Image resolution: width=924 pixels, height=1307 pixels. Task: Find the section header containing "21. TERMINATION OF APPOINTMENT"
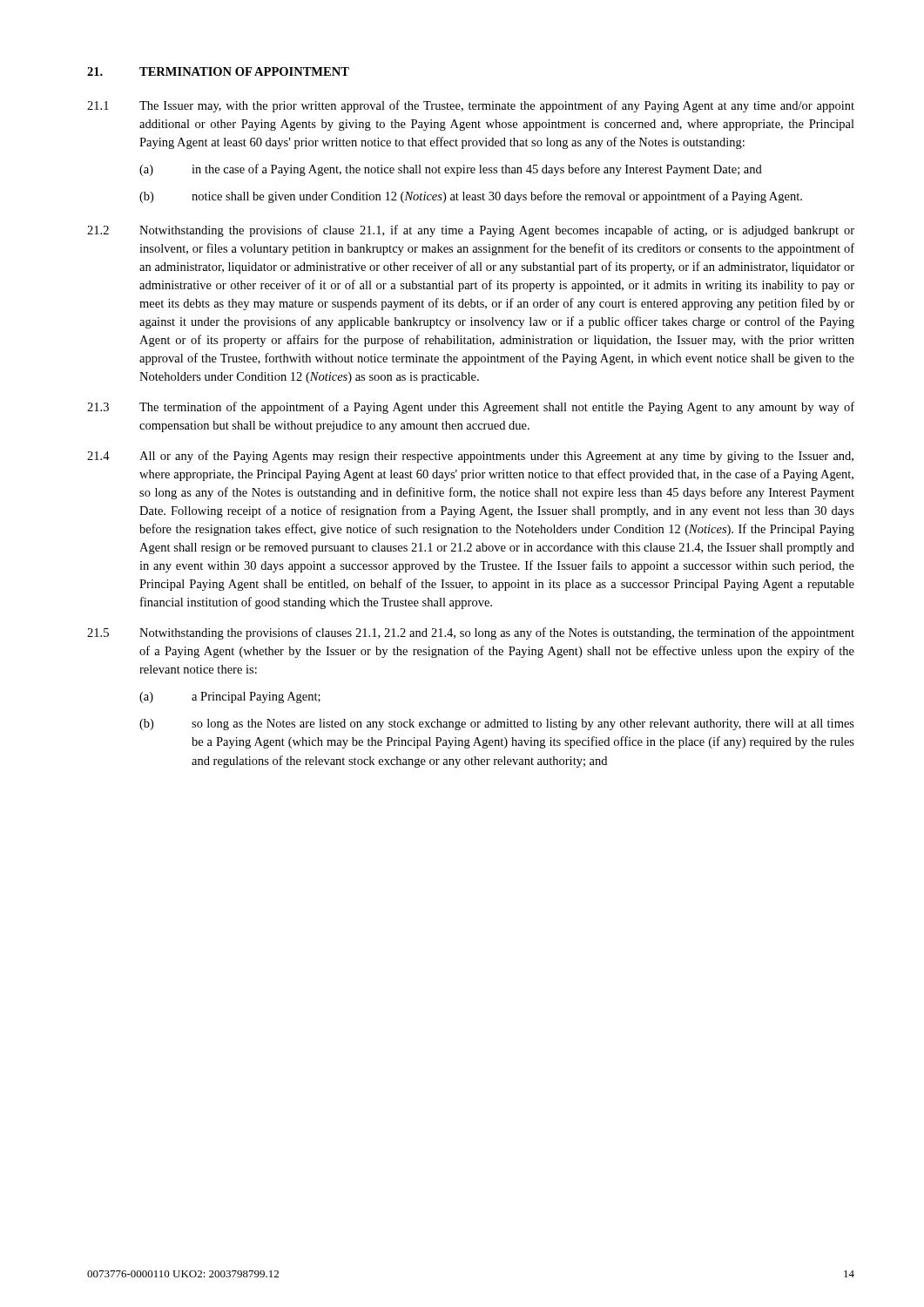coord(218,72)
